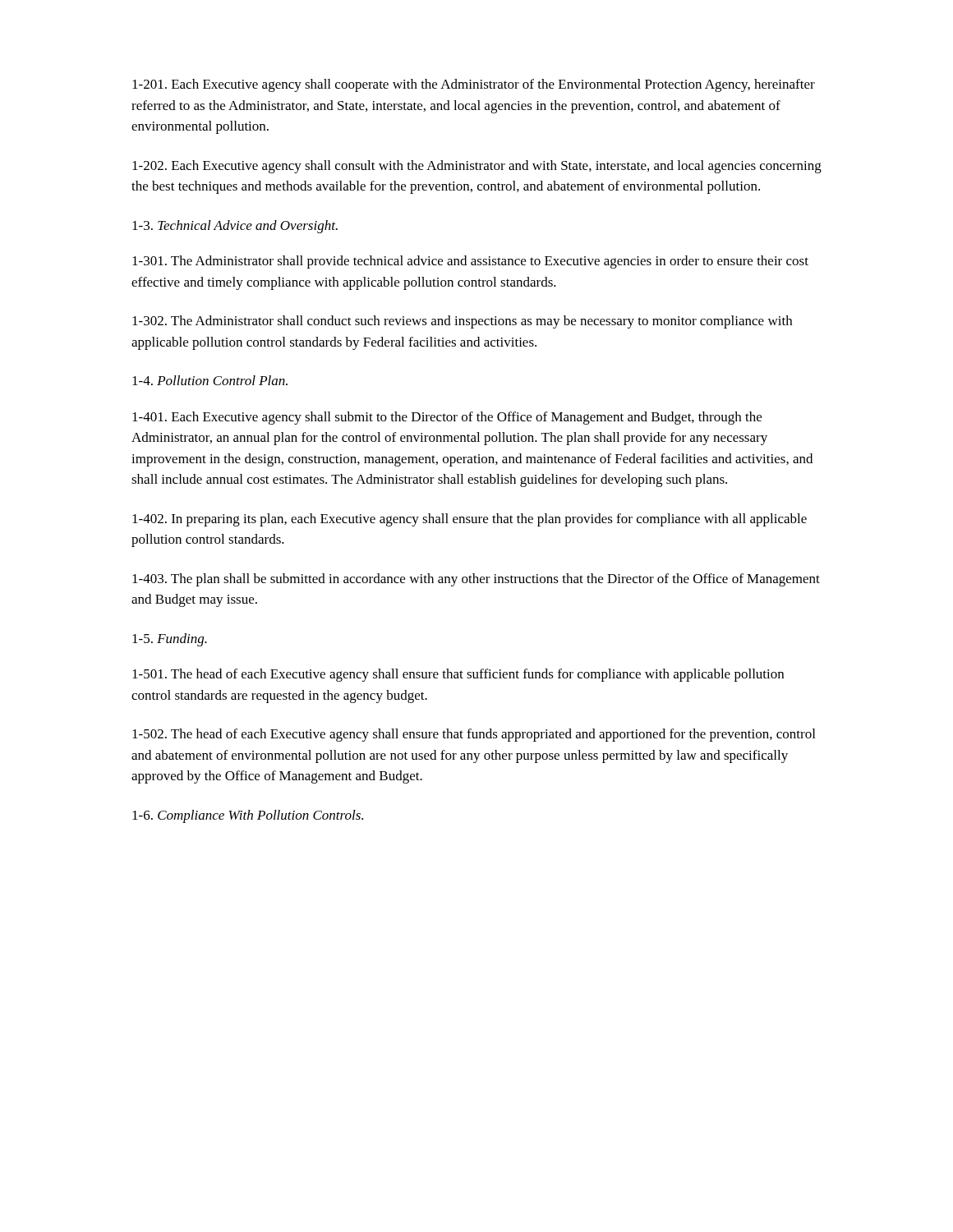Find the section header on this page that starts "1-6. Compliance With"

point(248,815)
